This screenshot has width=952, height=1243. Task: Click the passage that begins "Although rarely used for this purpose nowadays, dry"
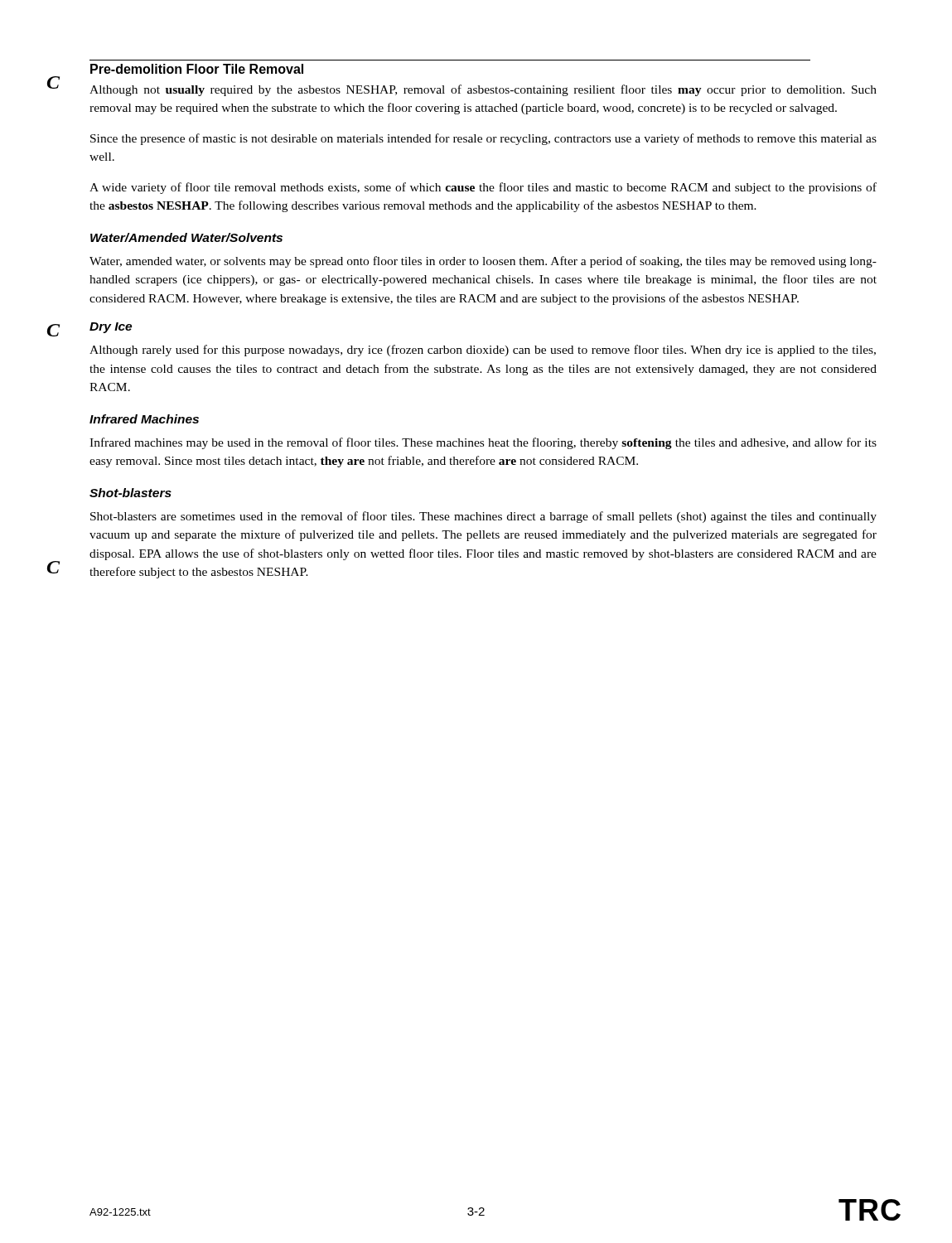click(x=483, y=368)
